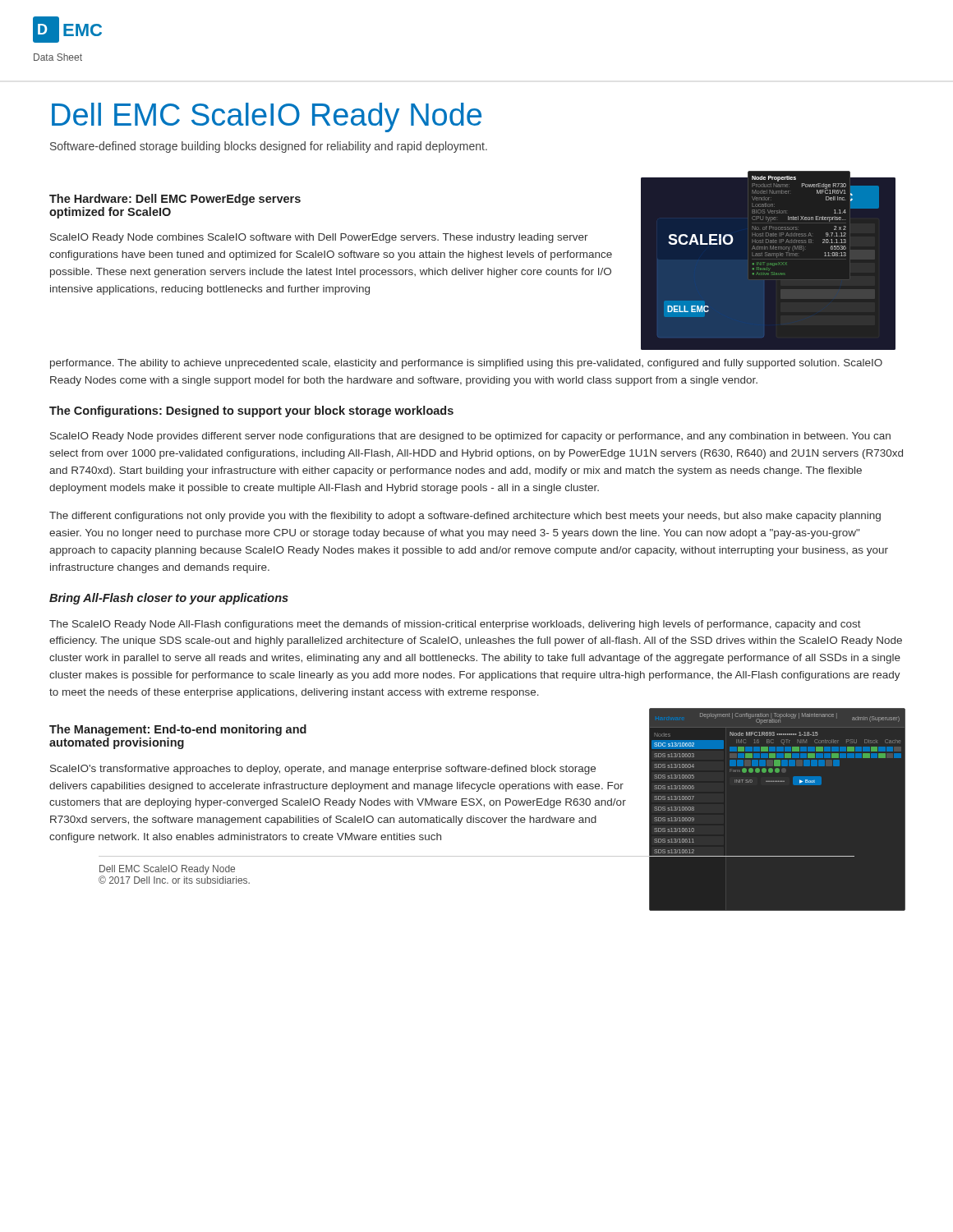Locate the block of text that opens with "performance. The ability to achieve"
953x1232 pixels.
[x=476, y=372]
